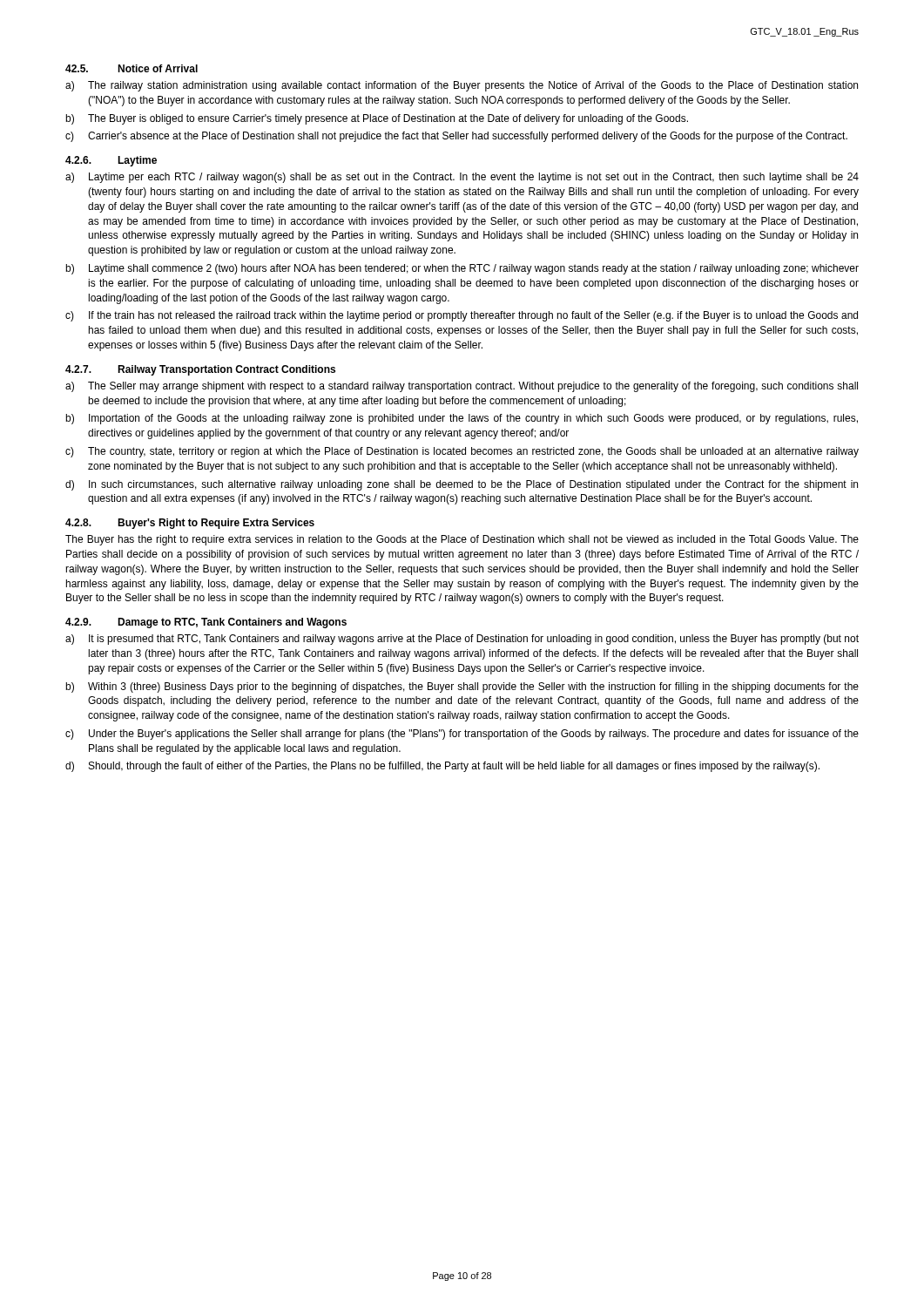Viewport: 924px width, 1307px height.
Task: Click on the list item that says "a) The Seller"
Action: pos(462,393)
